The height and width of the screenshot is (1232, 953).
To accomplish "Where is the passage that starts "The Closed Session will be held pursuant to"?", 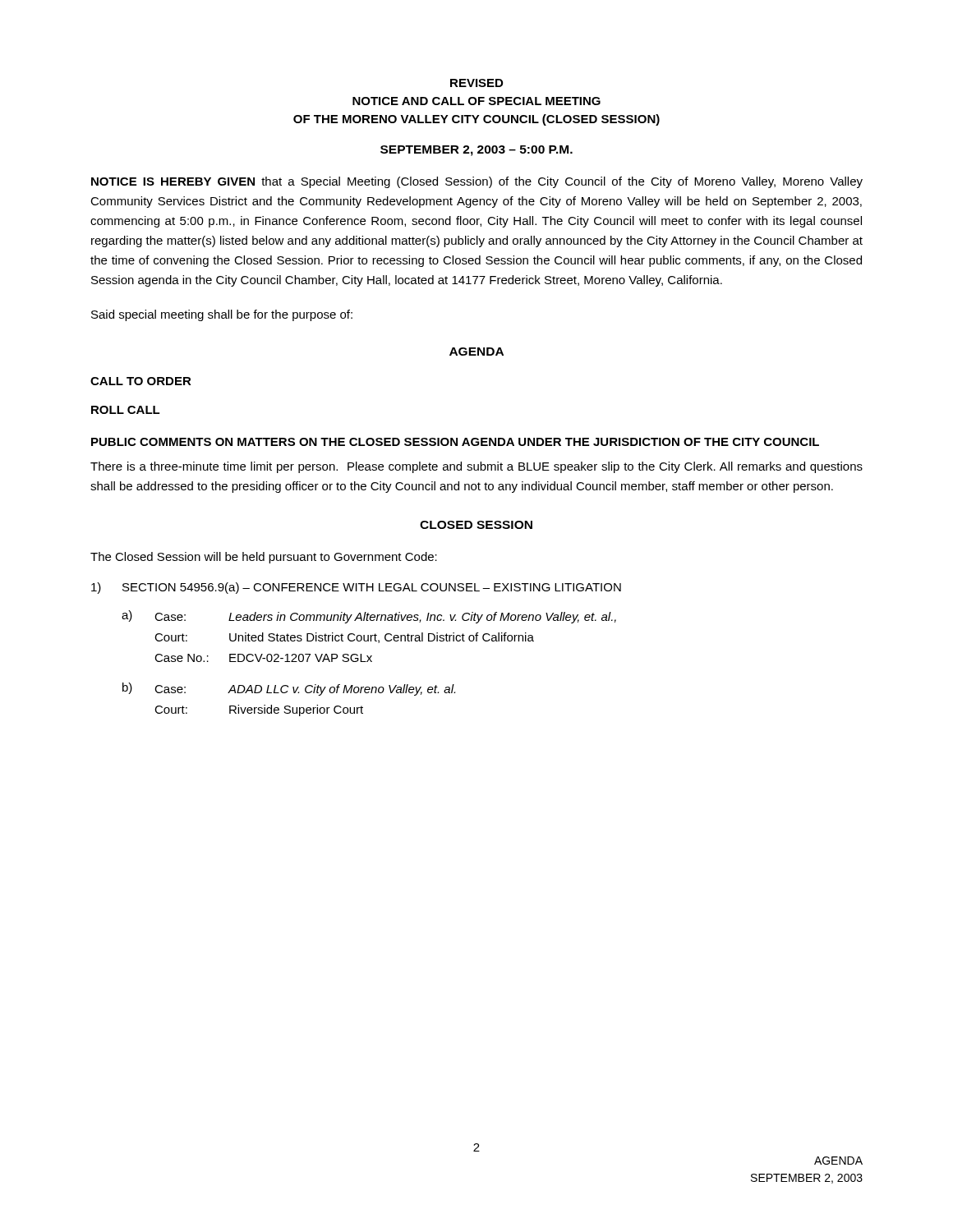I will (264, 557).
